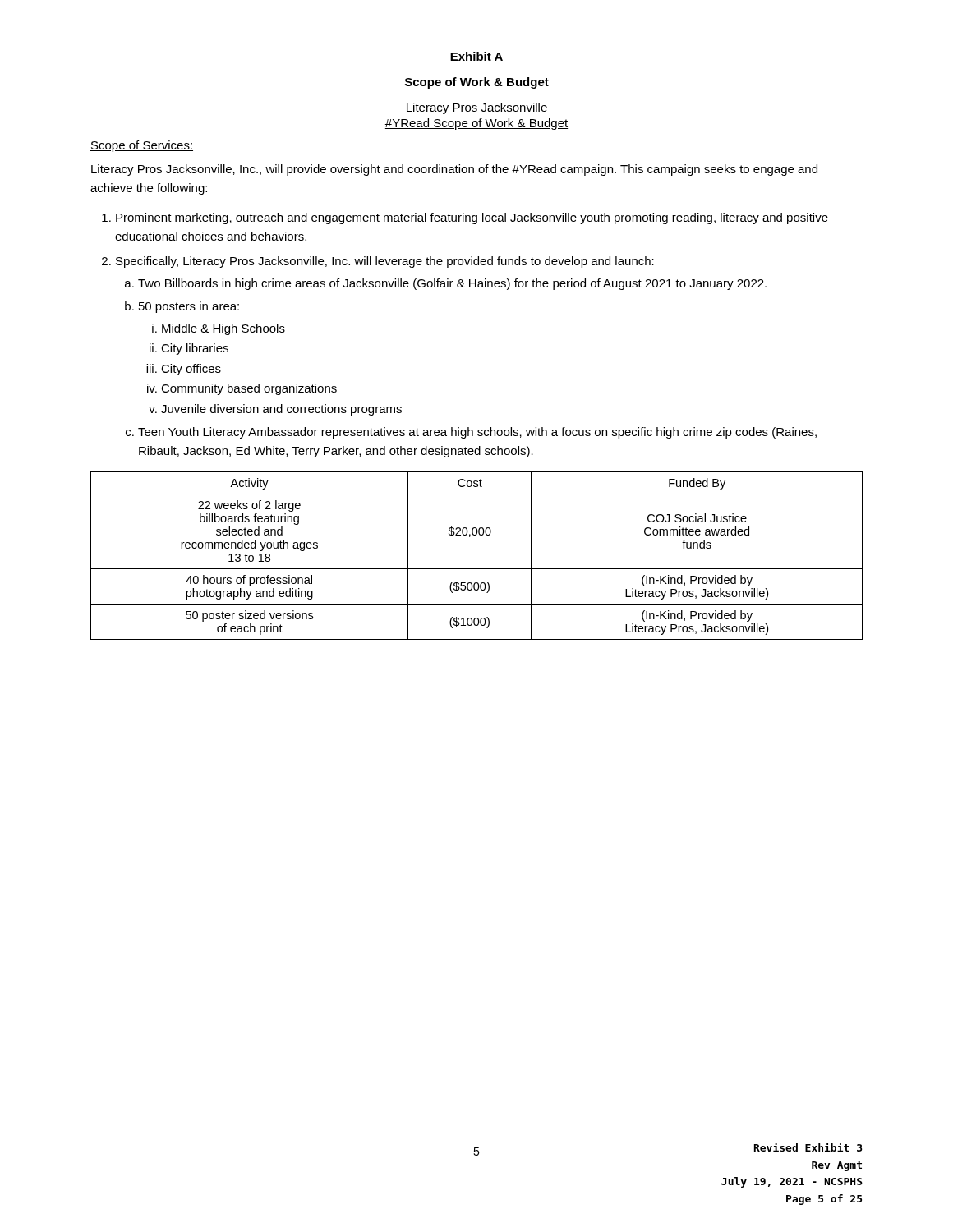Find the text block starting "City libraries"

[195, 348]
